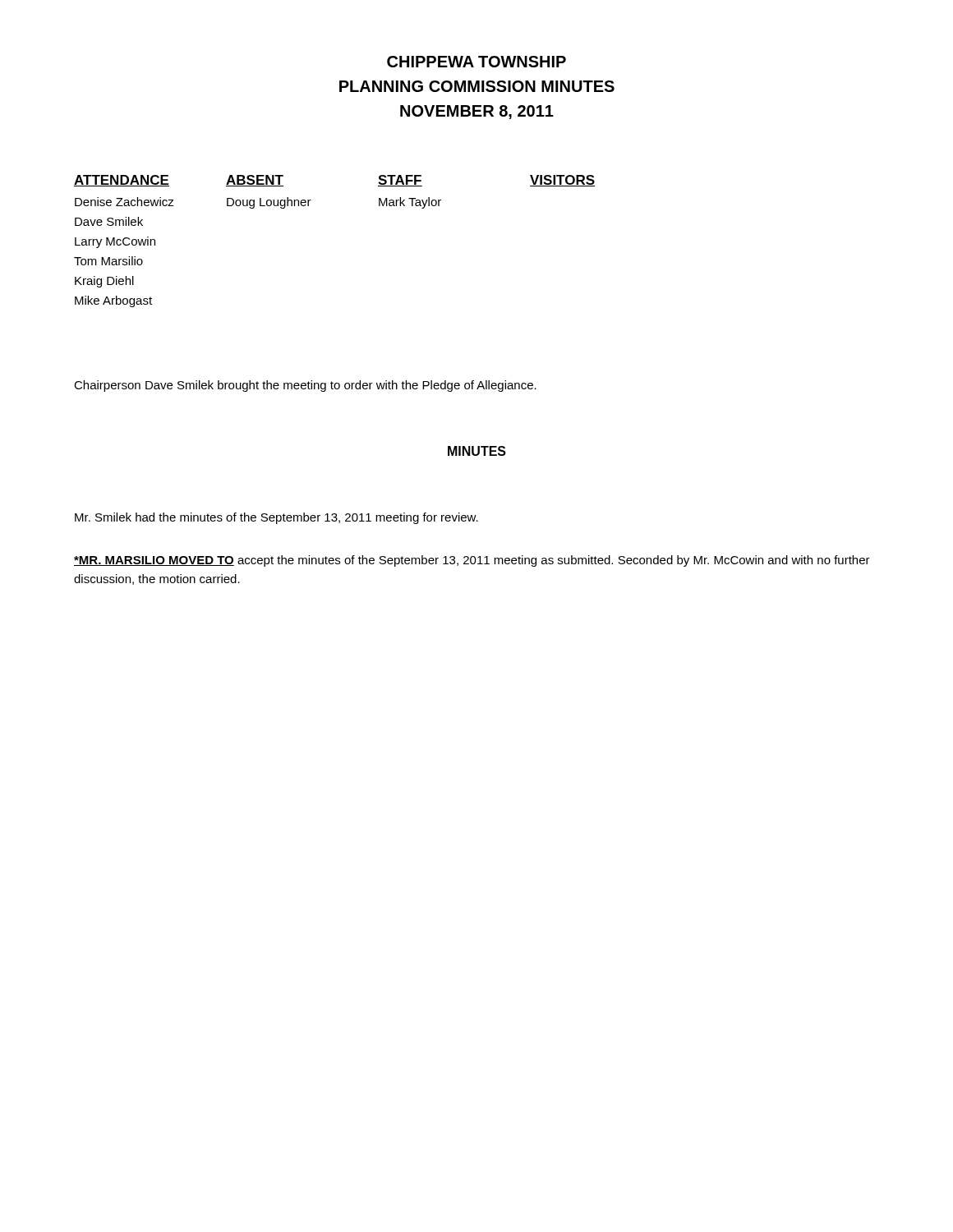The height and width of the screenshot is (1232, 953).
Task: Find the title
Action: pos(476,86)
